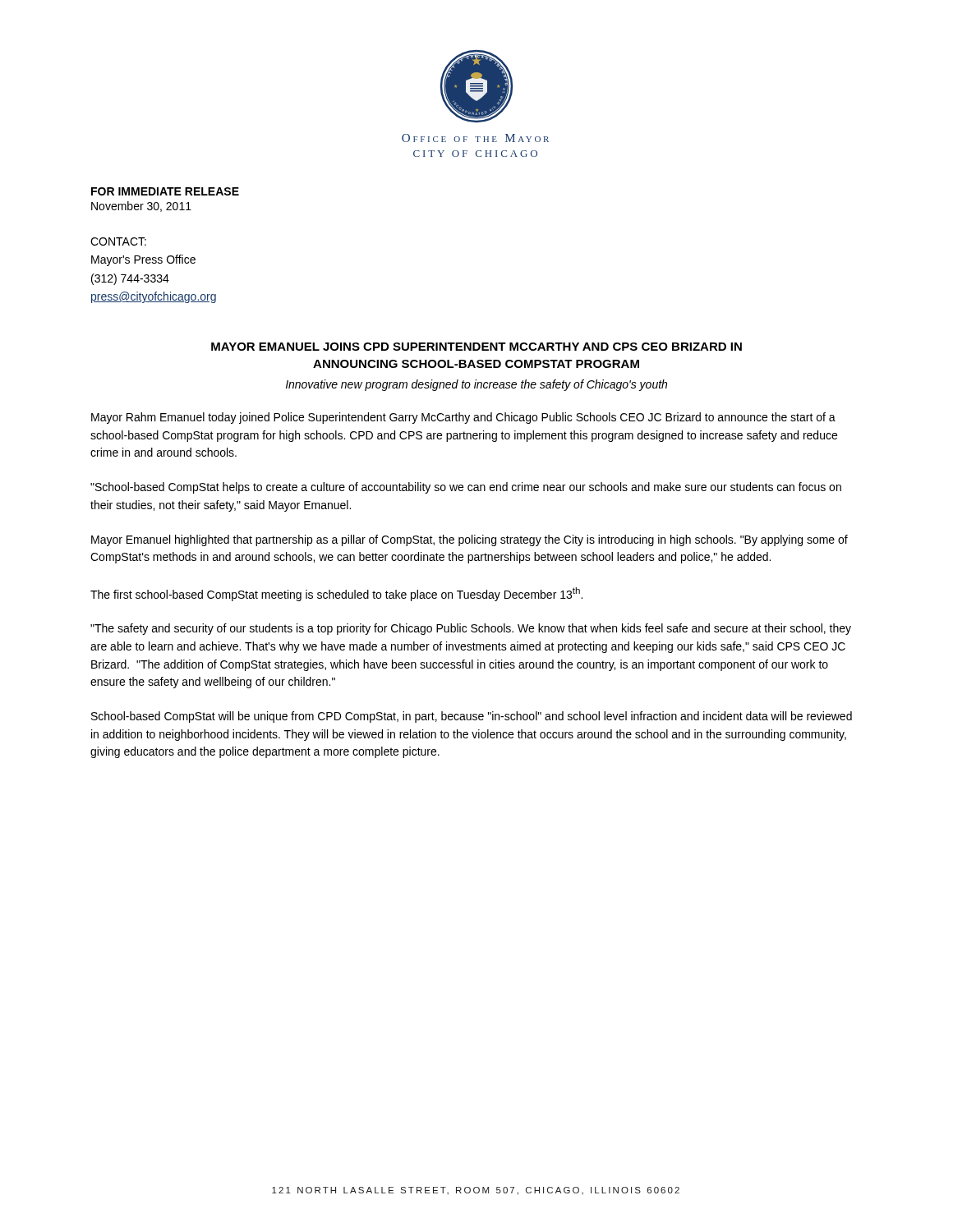
Task: Find the text that reads "FOR IMMEDIATE RELEASE November 30, 2011"
Action: [165, 191]
